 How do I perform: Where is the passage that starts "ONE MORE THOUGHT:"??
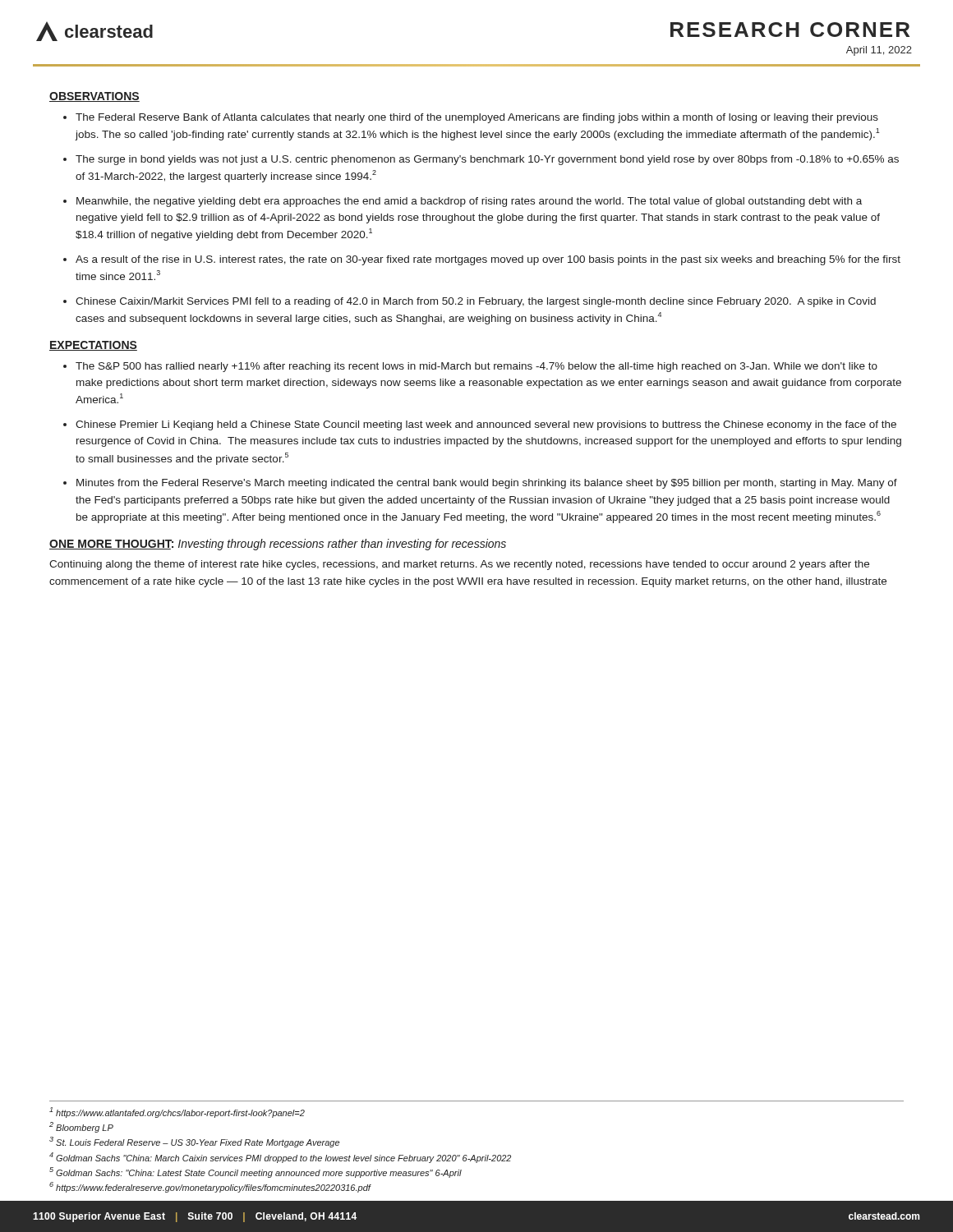278,543
